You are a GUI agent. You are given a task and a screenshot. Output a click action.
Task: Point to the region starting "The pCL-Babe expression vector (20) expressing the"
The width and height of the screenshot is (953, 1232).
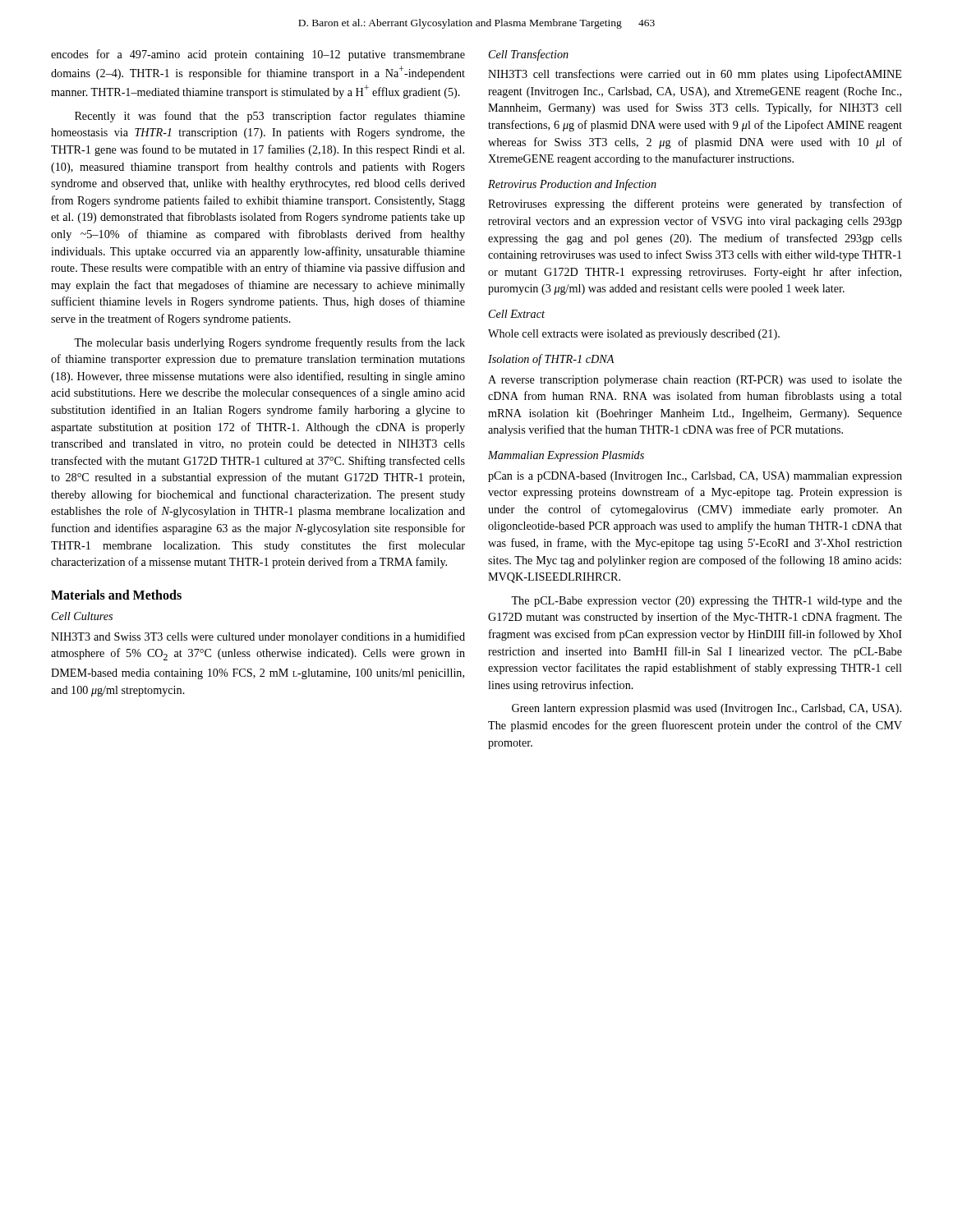695,643
